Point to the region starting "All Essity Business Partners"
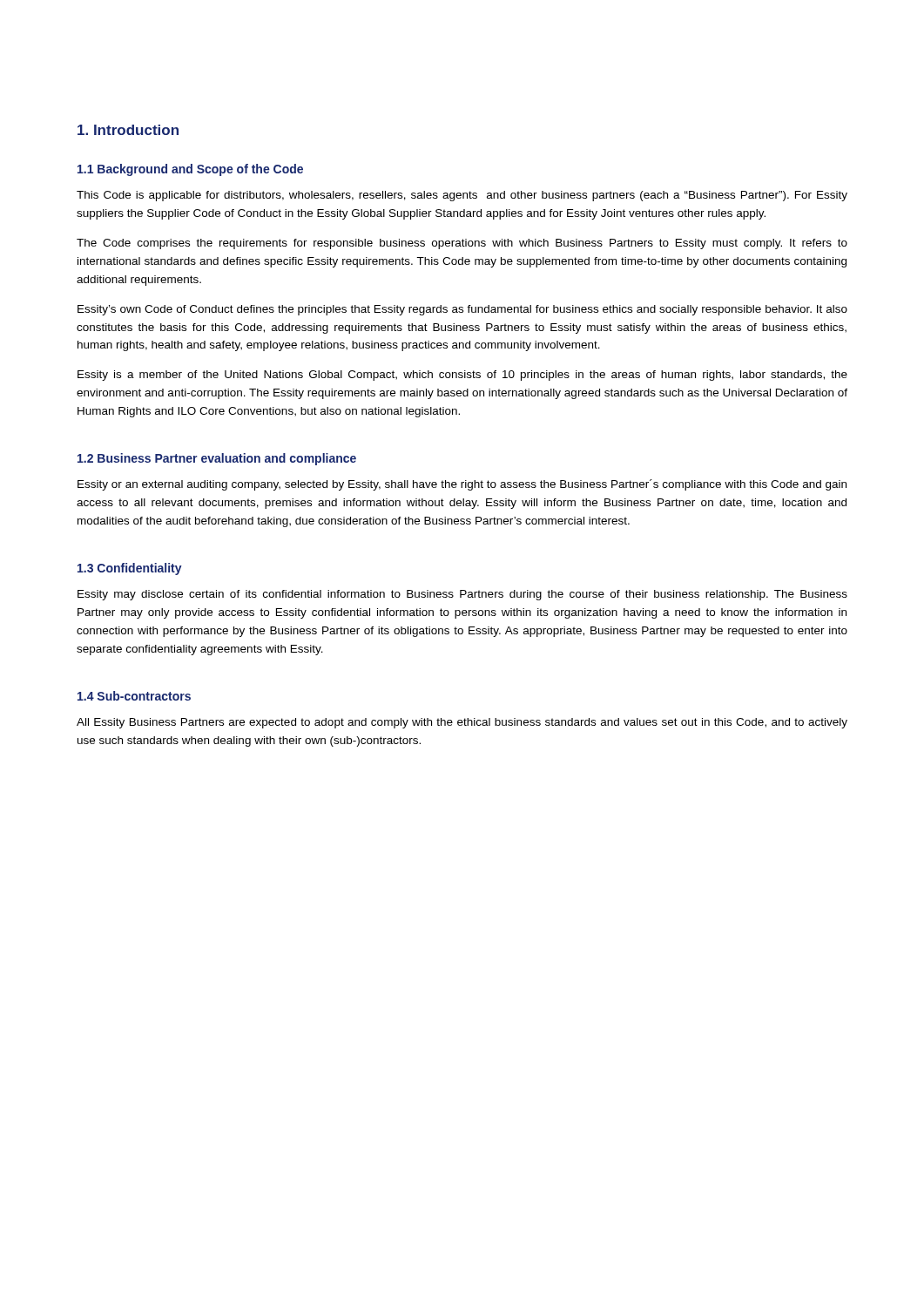This screenshot has width=924, height=1307. (x=462, y=731)
